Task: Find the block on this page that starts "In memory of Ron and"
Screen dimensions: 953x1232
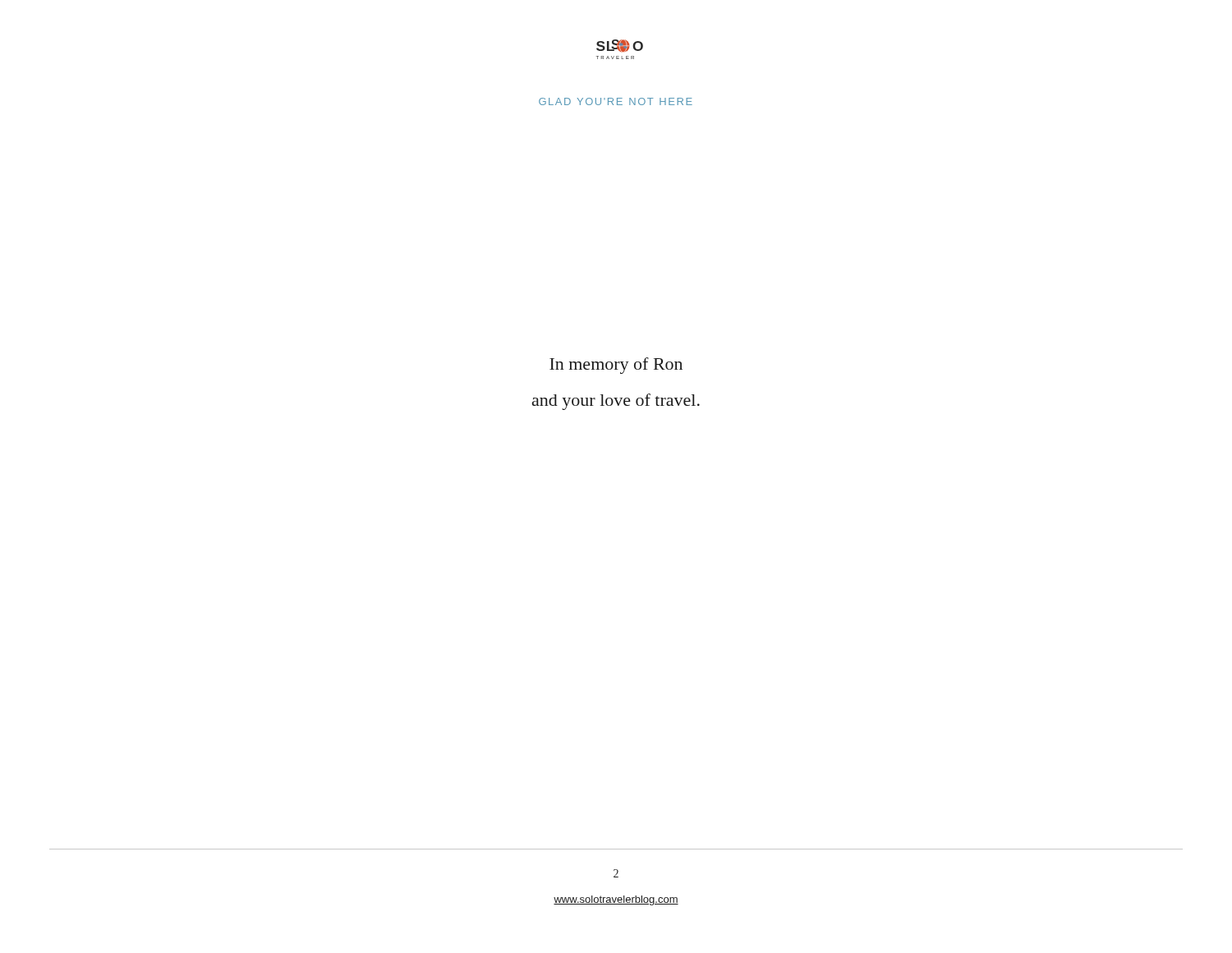Action: tap(616, 382)
